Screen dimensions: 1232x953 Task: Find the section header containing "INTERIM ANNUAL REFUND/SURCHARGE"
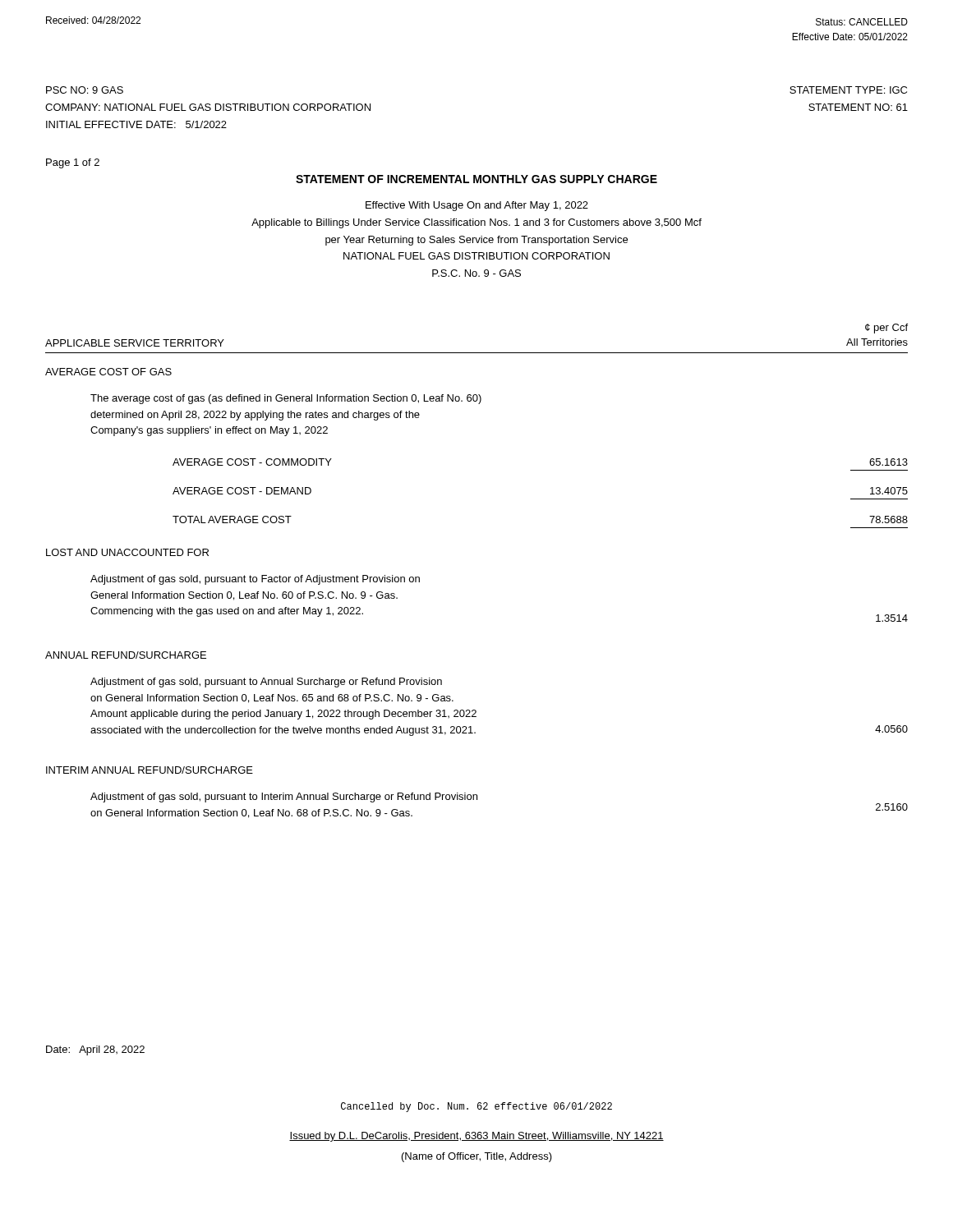click(x=149, y=770)
